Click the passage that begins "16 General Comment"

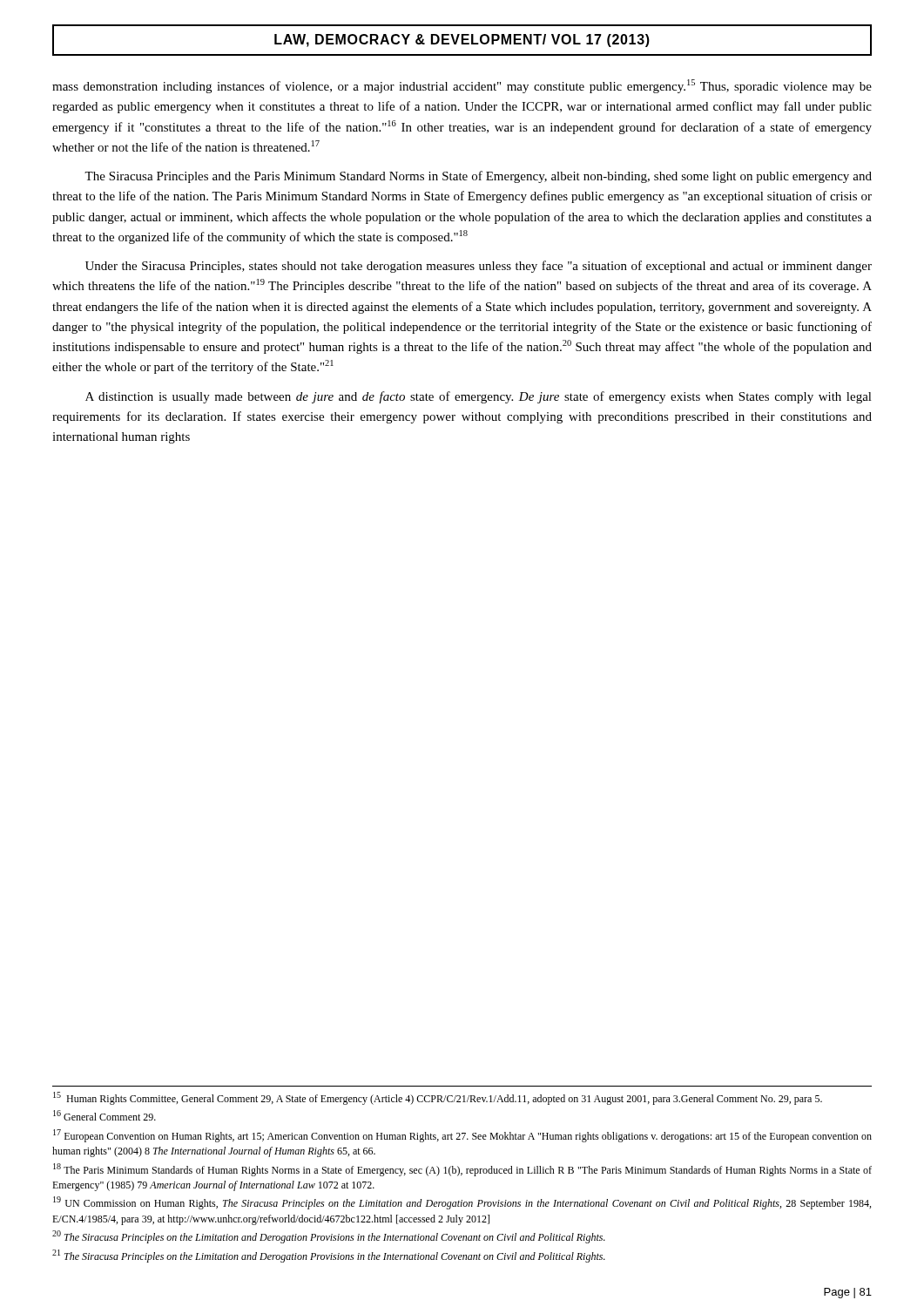click(104, 1117)
